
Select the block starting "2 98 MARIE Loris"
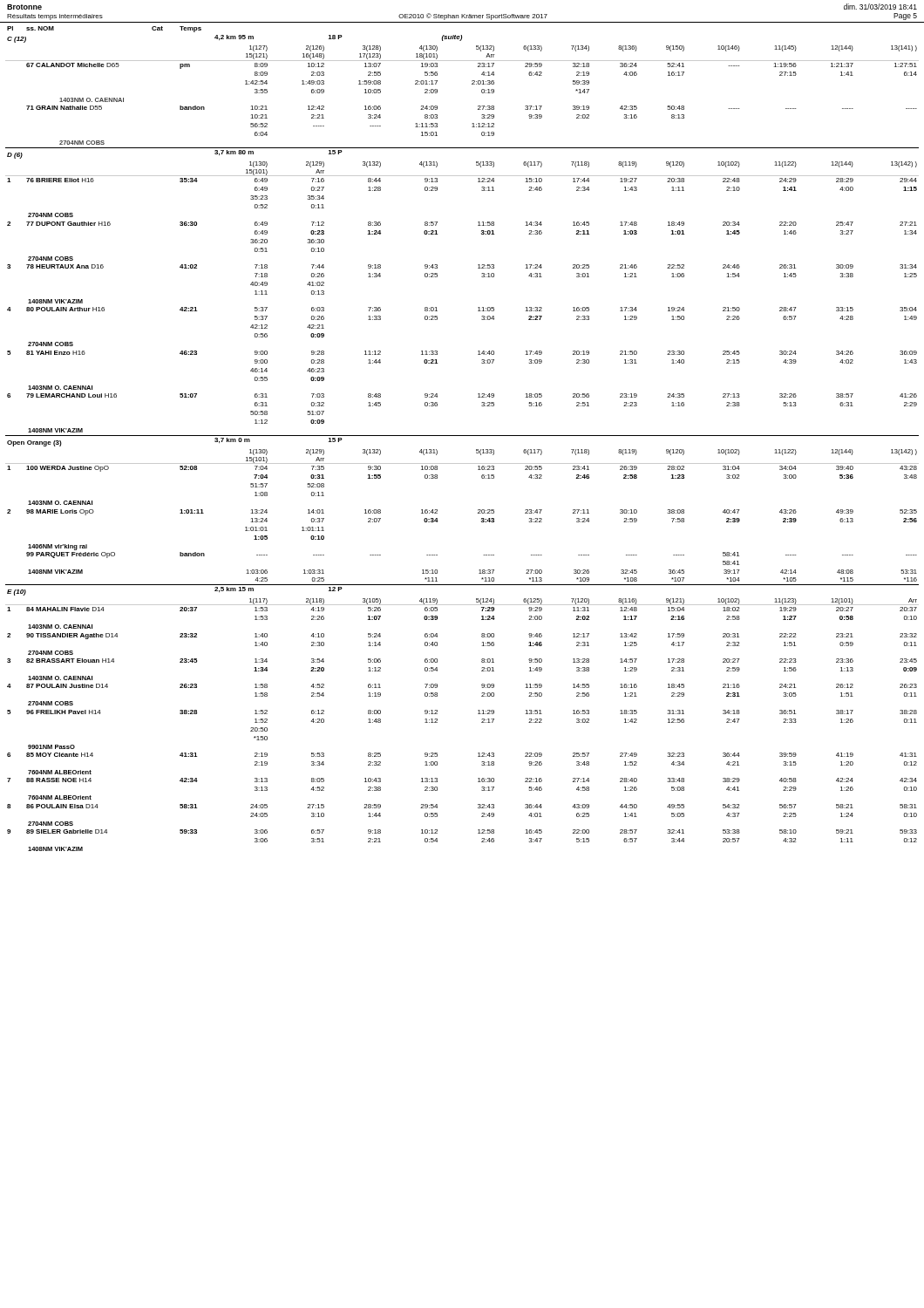56,511
